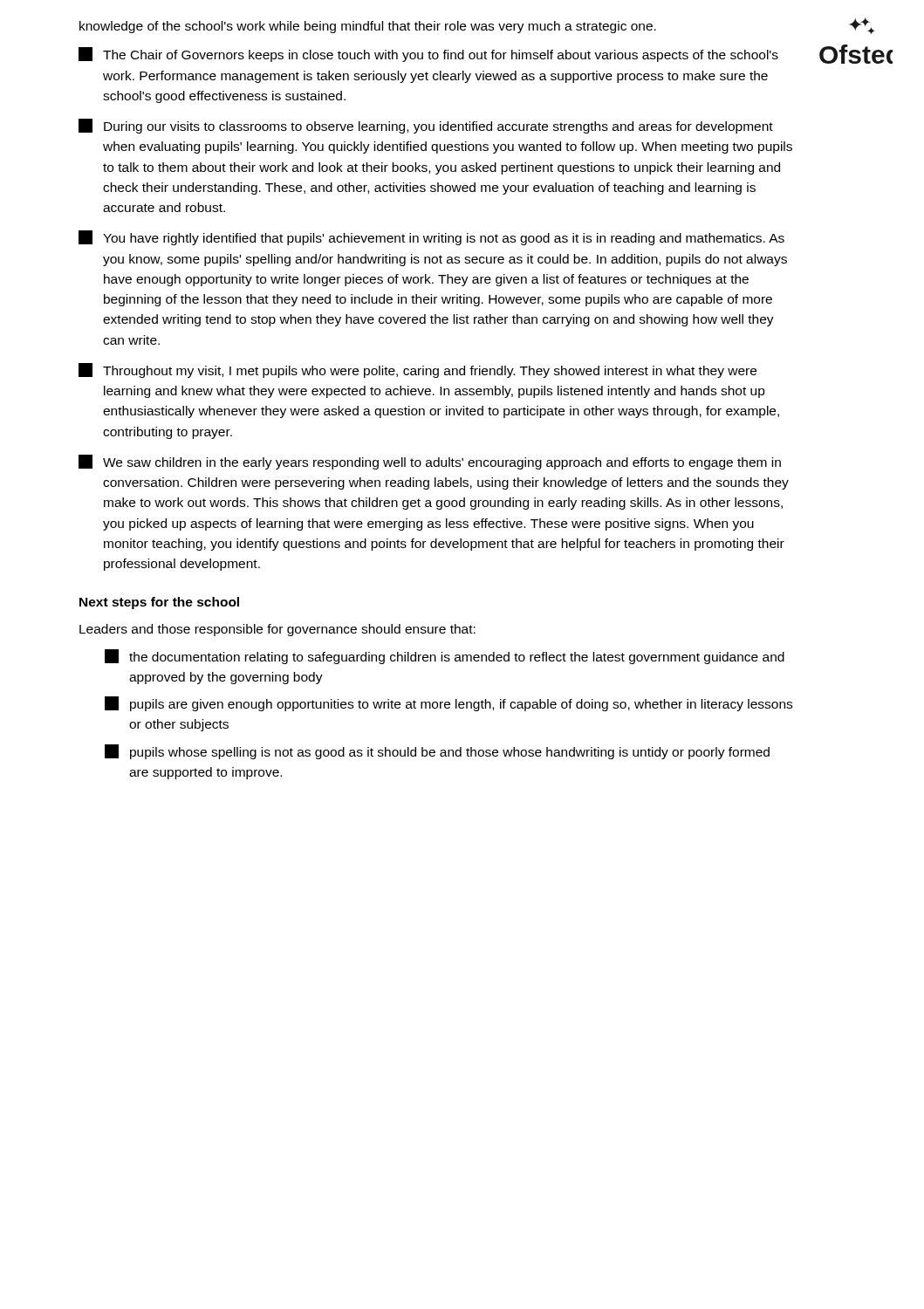Find the section header that reads "Next steps for the school"
Screen dimensions: 1309x924
tap(159, 602)
